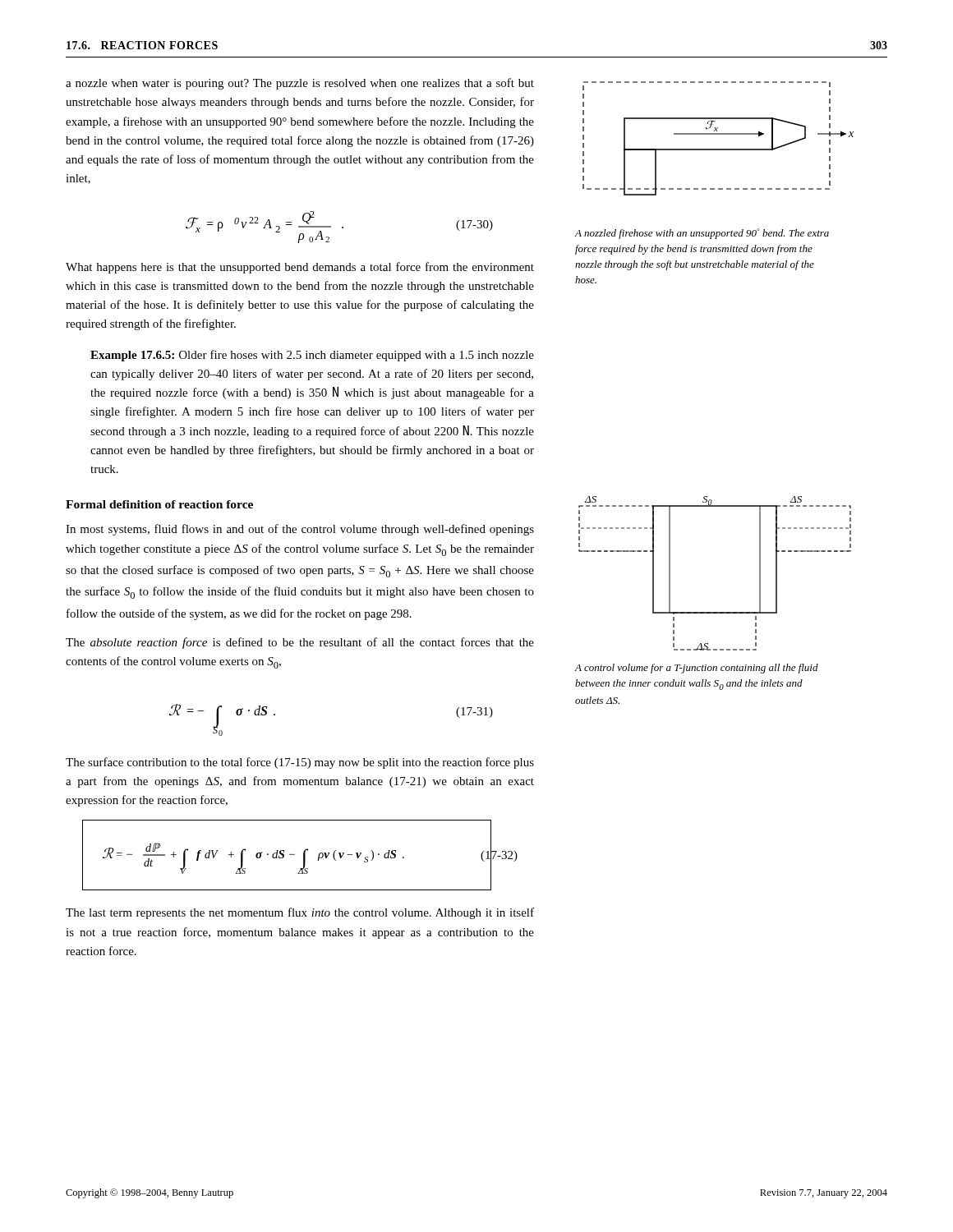Find the block on this page that starts "Example 17.6.5: Older fire hoses"
The image size is (953, 1232).
pos(312,412)
